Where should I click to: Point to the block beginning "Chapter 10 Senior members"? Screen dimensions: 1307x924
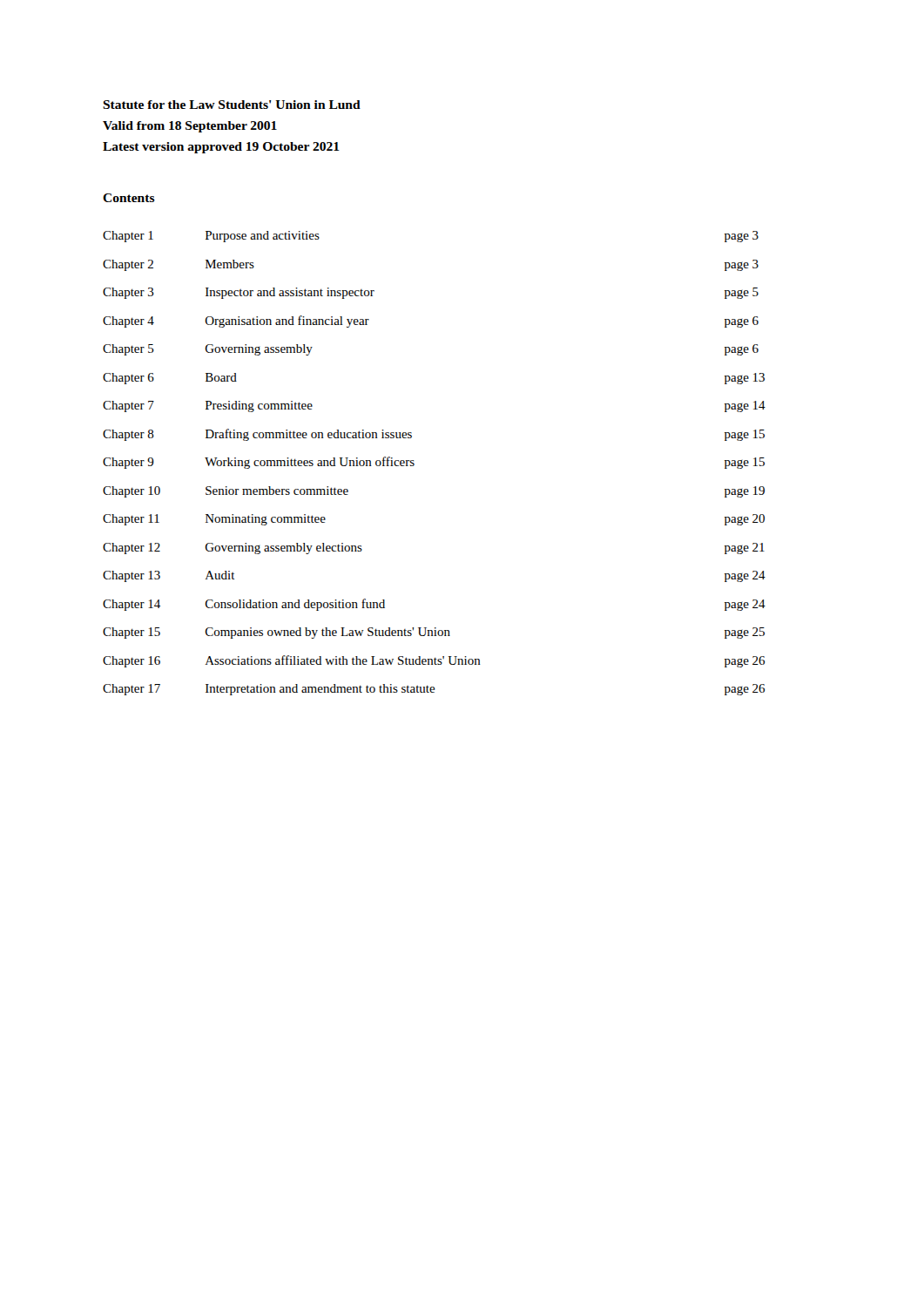pos(128,492)
